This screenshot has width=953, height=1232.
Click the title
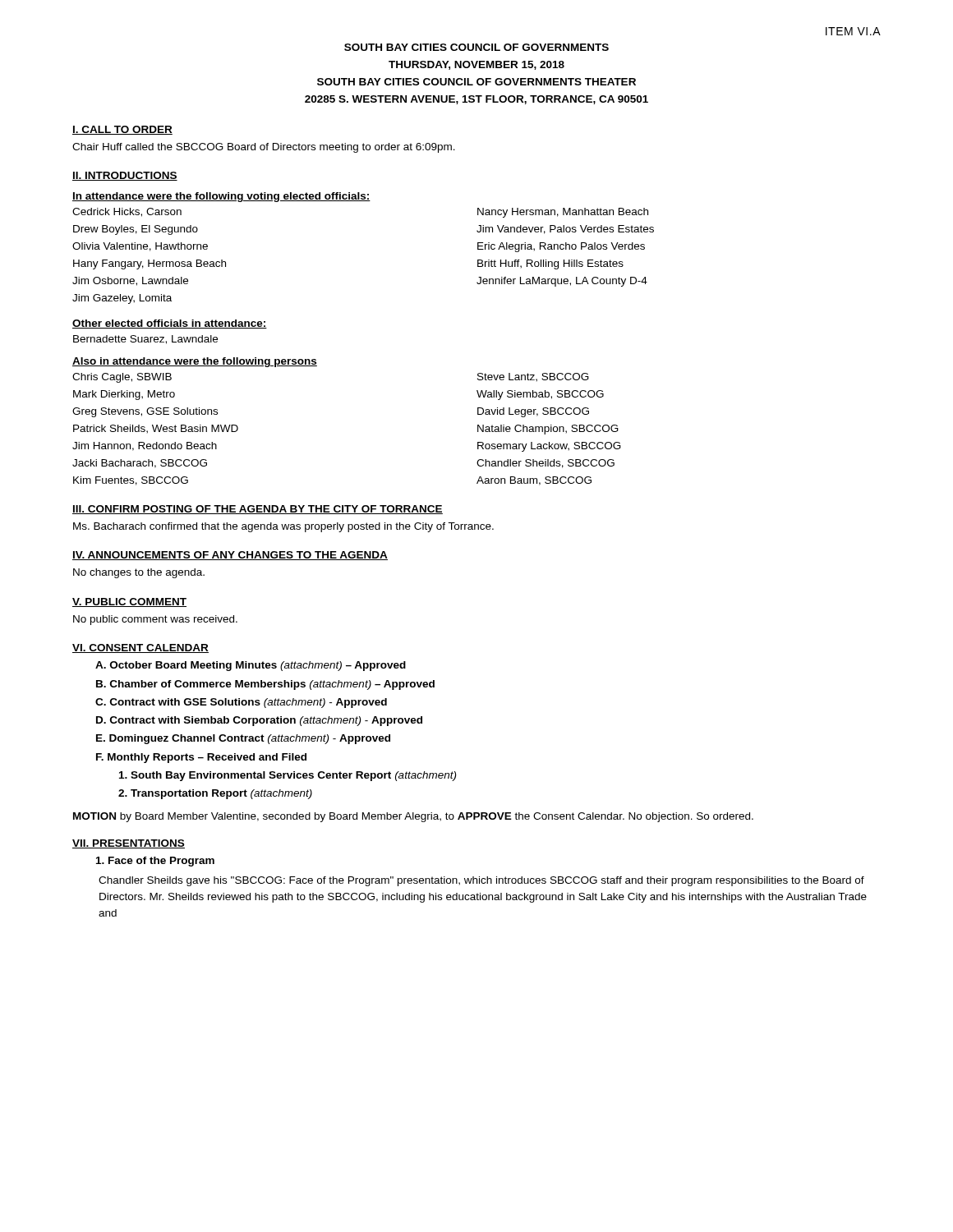pos(476,73)
